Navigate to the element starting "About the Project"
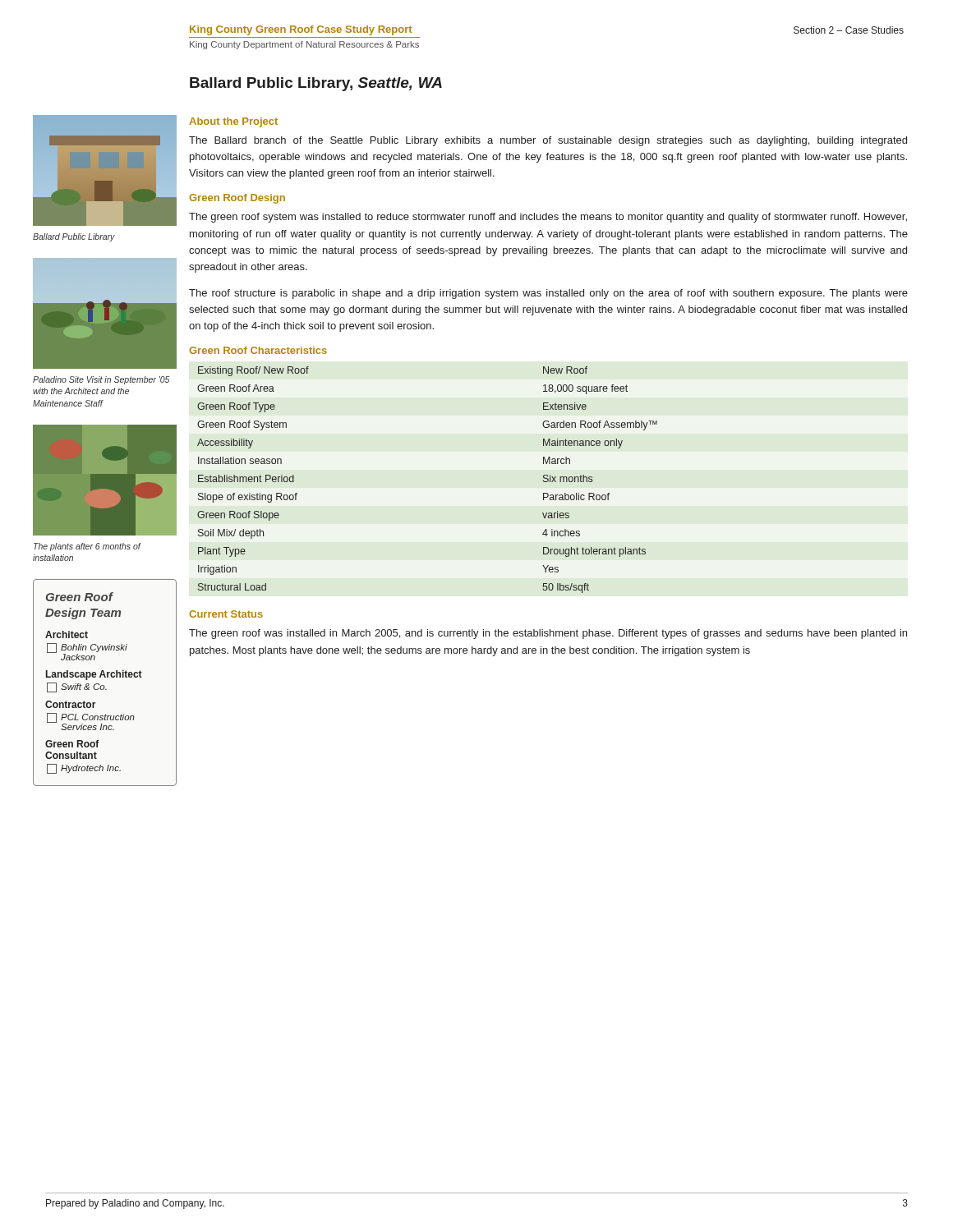 tap(233, 121)
